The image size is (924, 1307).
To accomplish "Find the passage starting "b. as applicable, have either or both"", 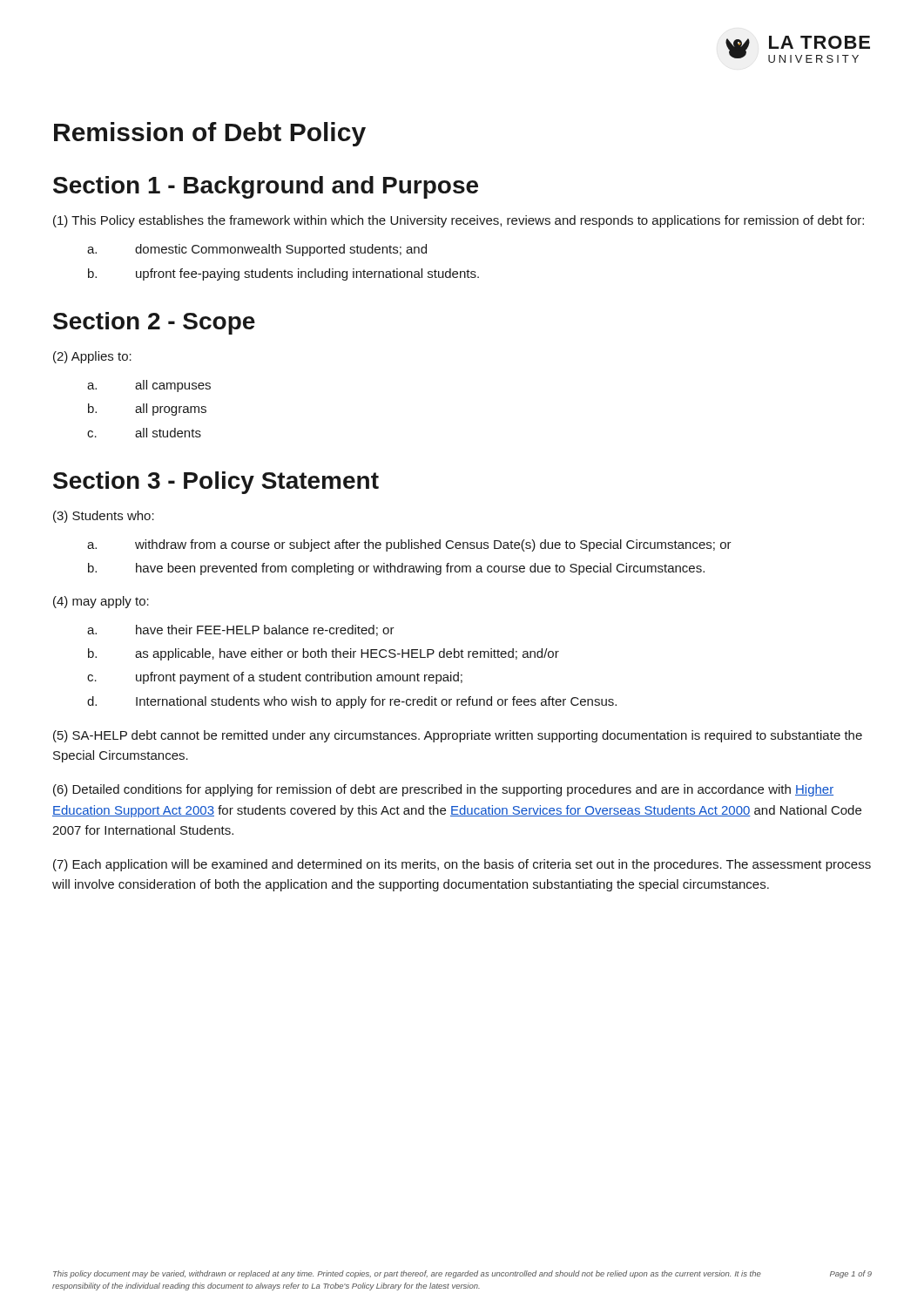I will [x=462, y=653].
